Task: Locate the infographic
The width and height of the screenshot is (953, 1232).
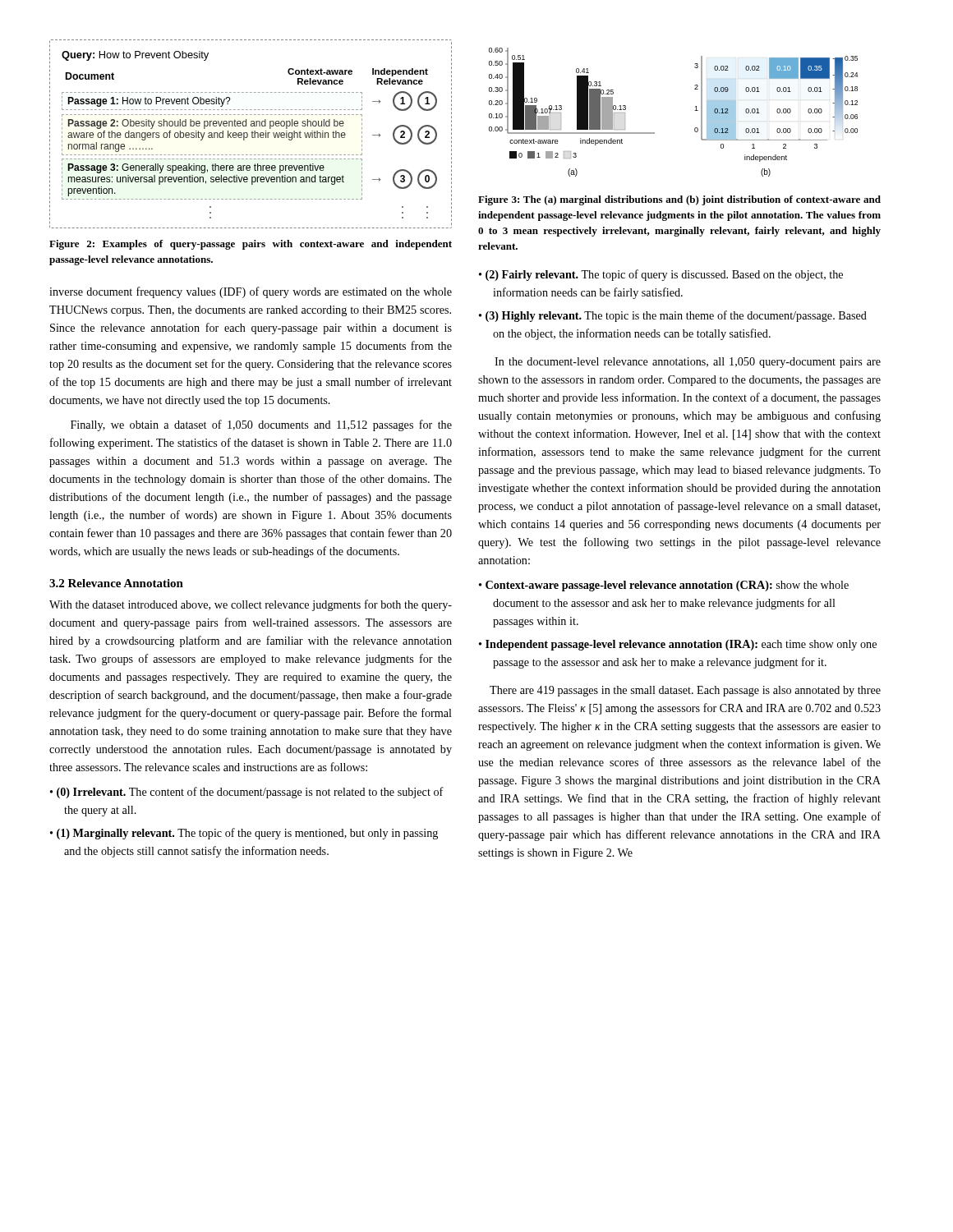Action: [x=251, y=134]
